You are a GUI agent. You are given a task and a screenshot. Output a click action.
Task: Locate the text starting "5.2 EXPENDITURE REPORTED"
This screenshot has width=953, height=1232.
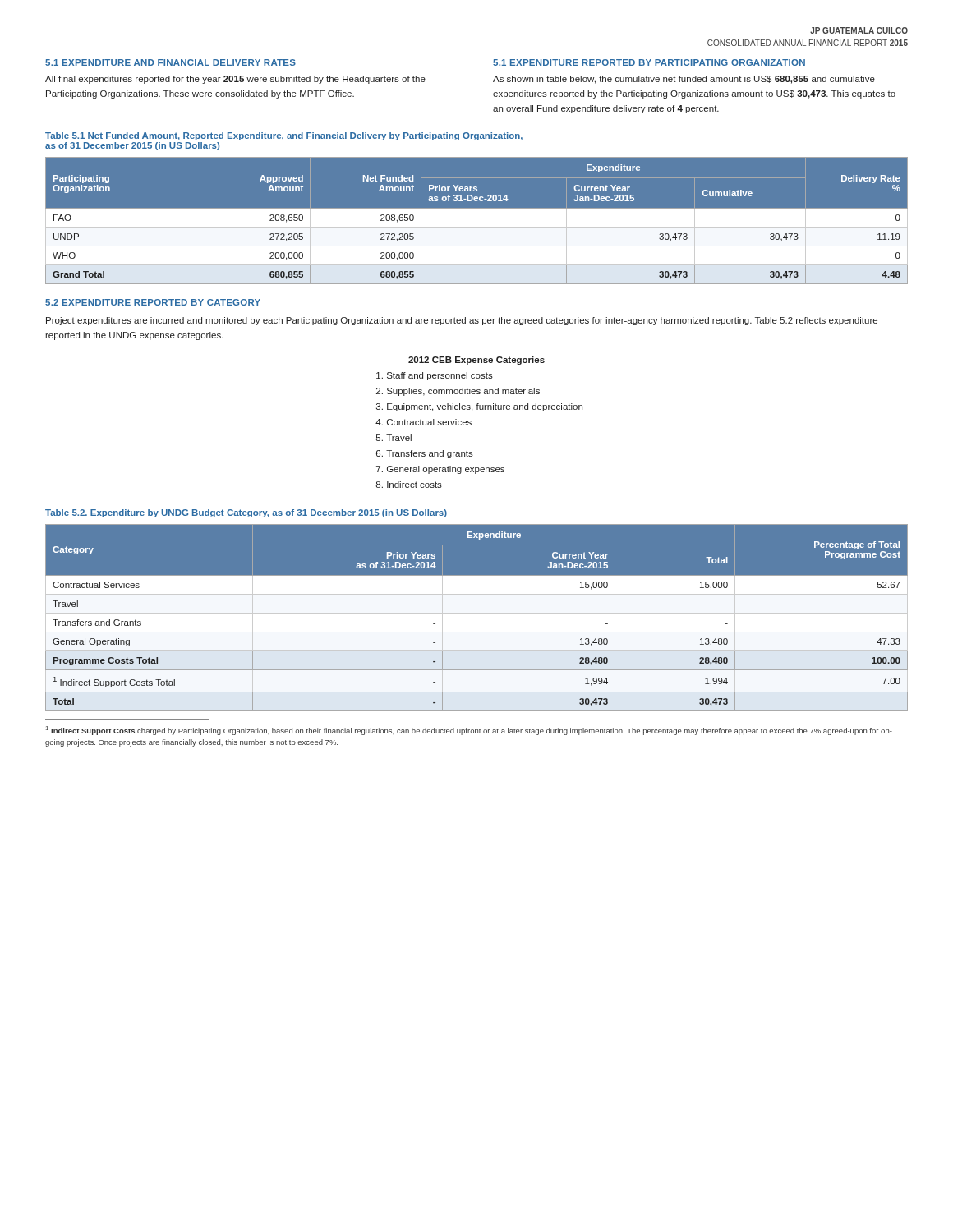click(x=153, y=303)
